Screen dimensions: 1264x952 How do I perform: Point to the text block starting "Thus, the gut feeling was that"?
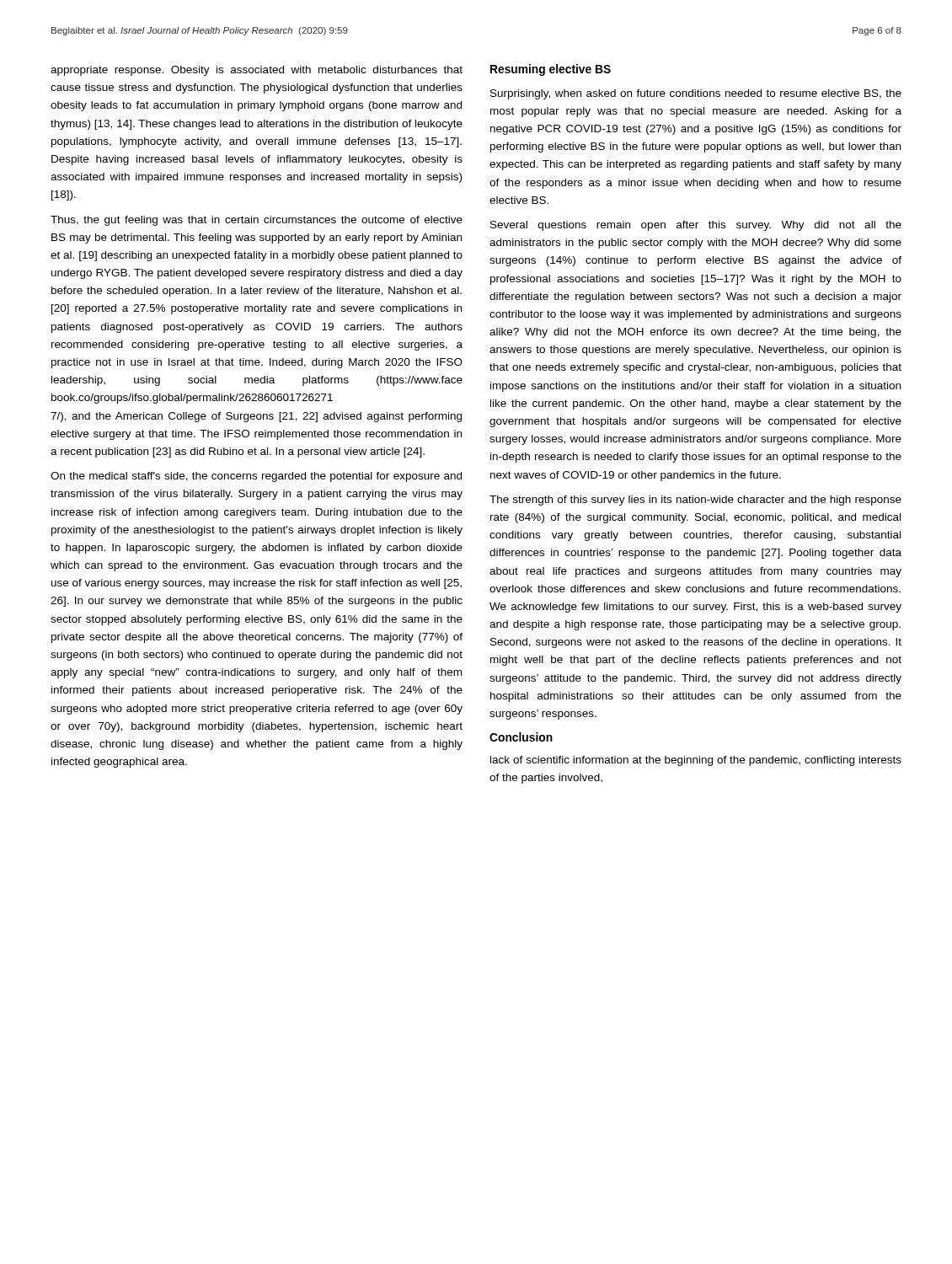pos(257,335)
